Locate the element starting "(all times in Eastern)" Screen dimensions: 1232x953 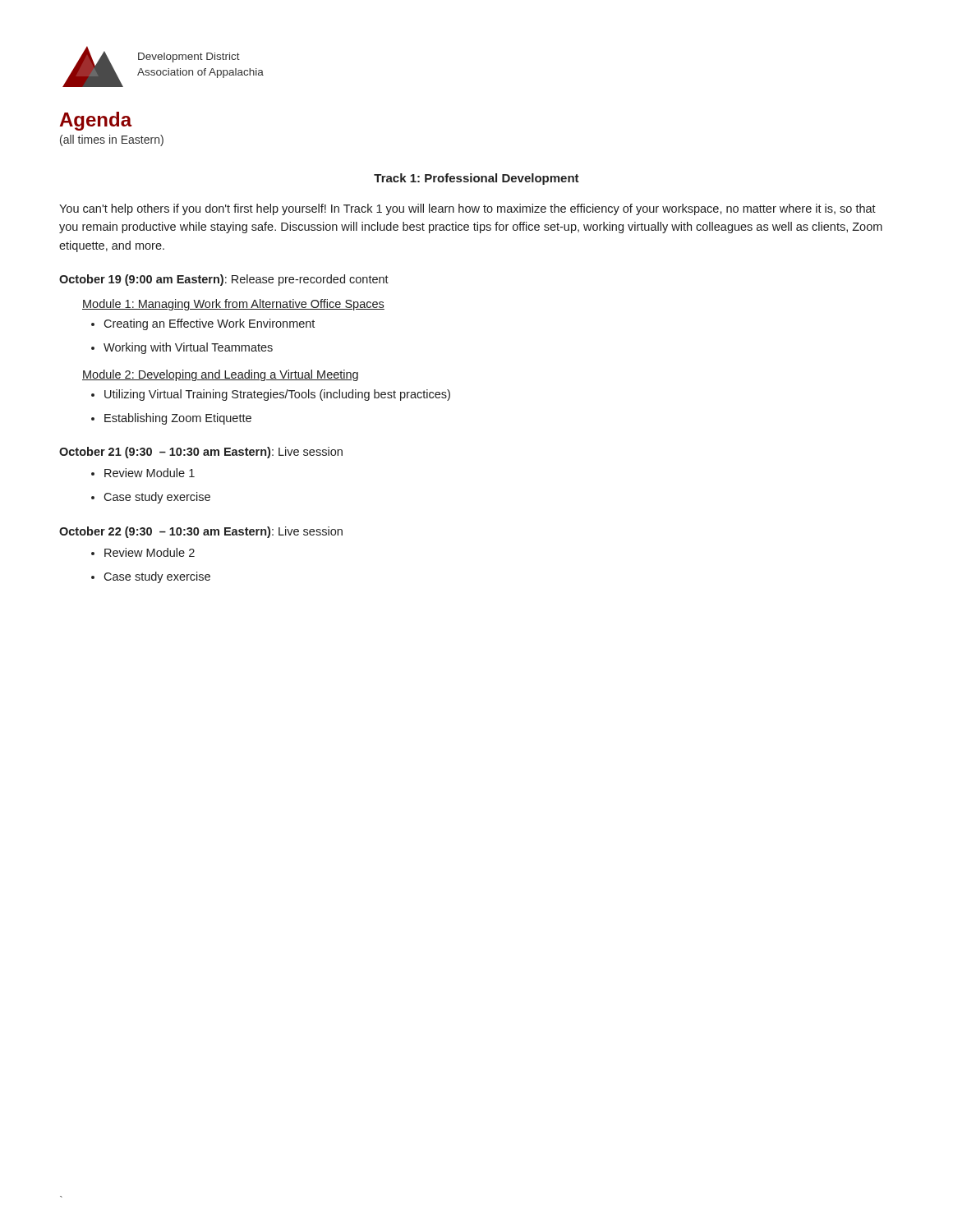tap(112, 140)
